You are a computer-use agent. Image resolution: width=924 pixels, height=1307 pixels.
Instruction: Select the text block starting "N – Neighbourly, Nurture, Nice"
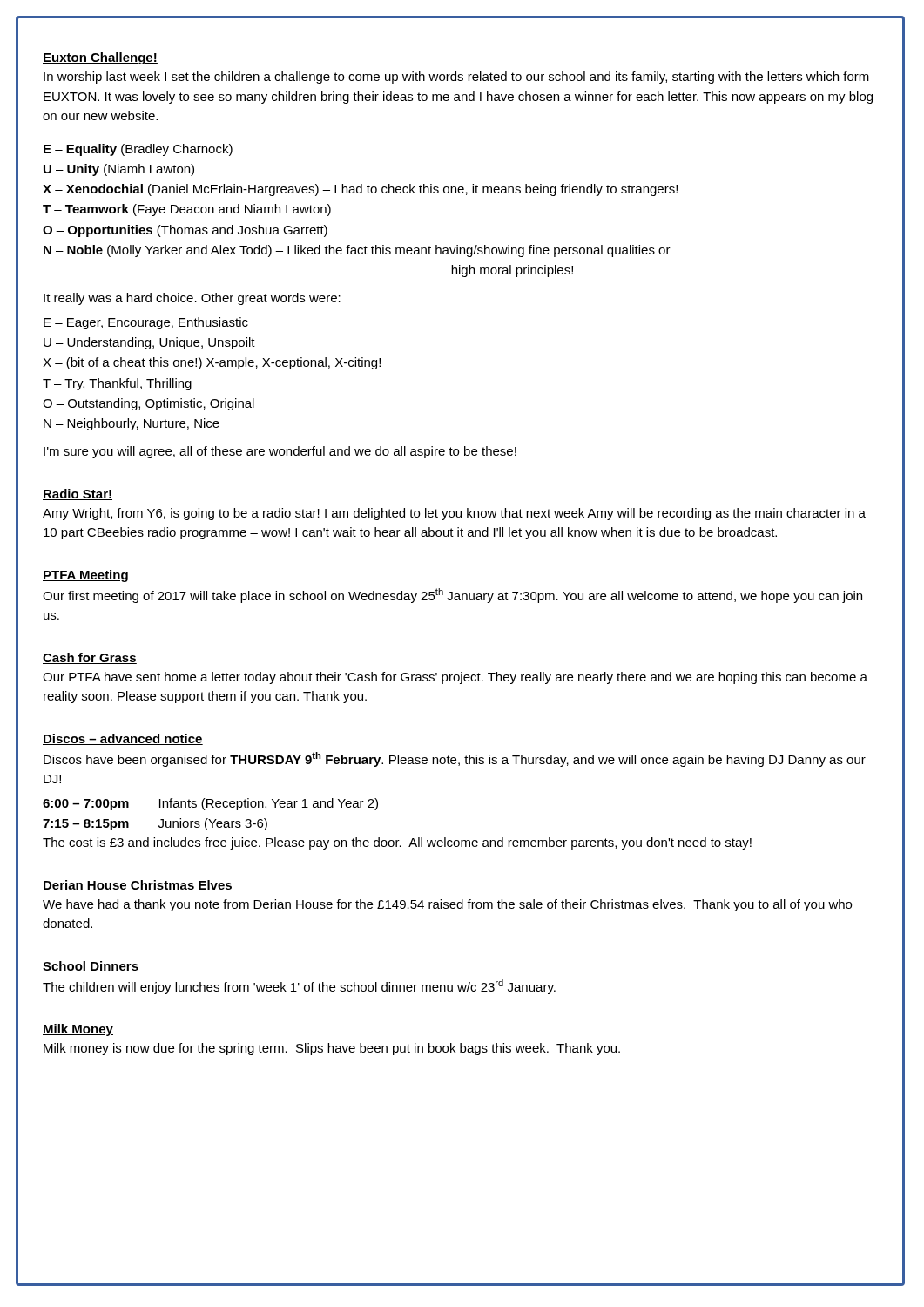[131, 423]
